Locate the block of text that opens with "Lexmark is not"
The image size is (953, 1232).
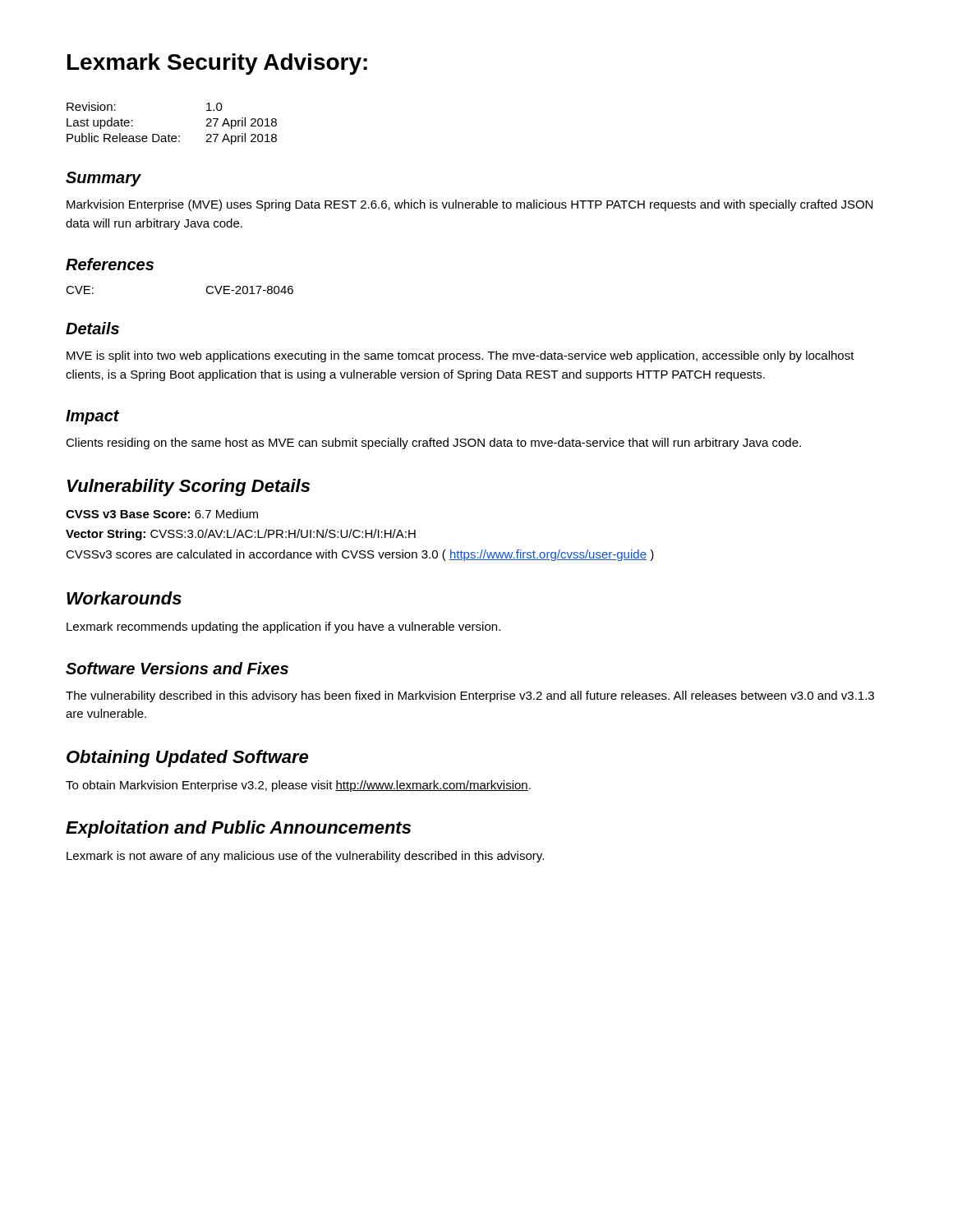476,856
